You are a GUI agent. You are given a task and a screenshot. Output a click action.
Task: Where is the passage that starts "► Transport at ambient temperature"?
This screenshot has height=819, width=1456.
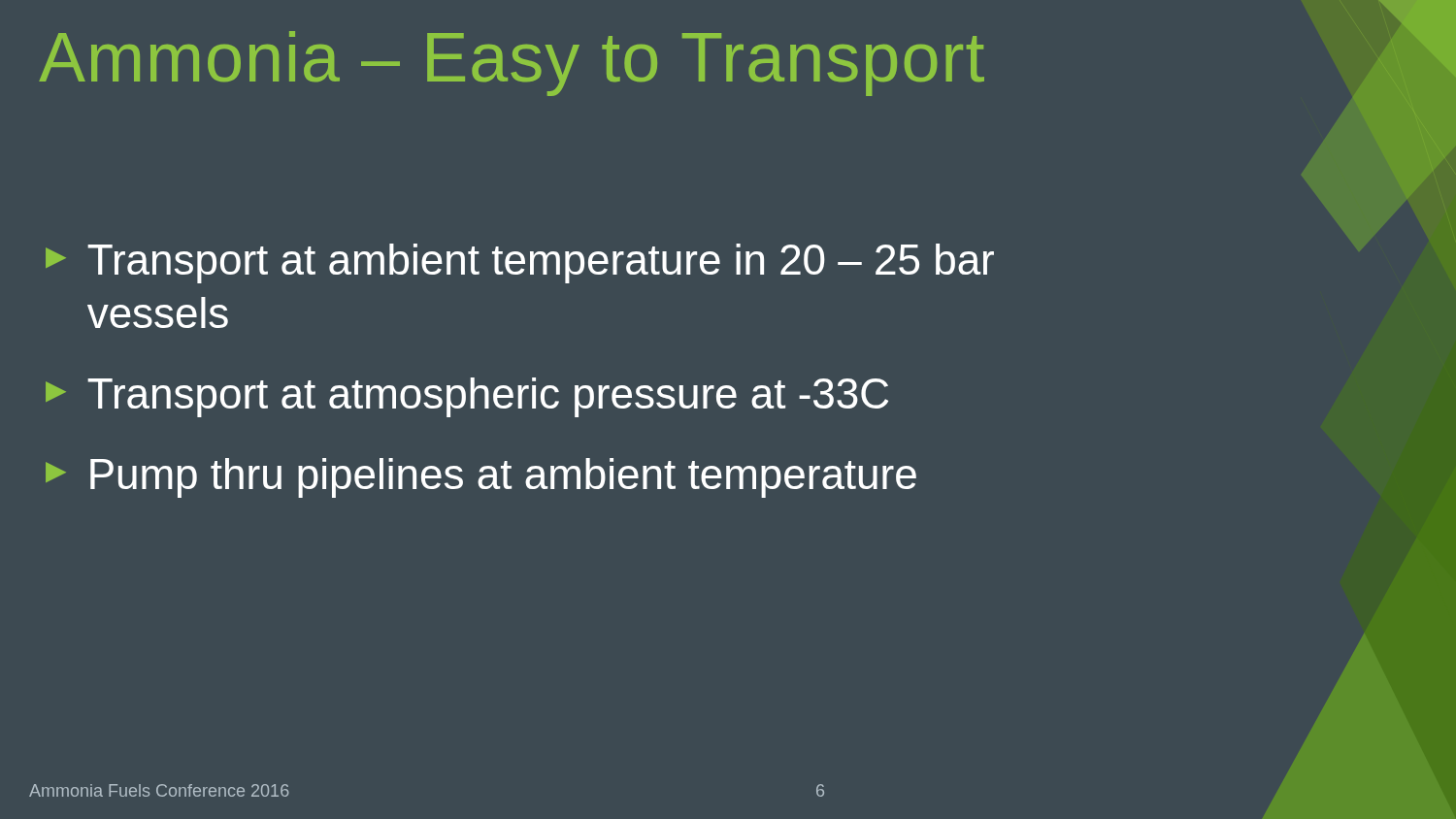pyautogui.click(x=592, y=286)
